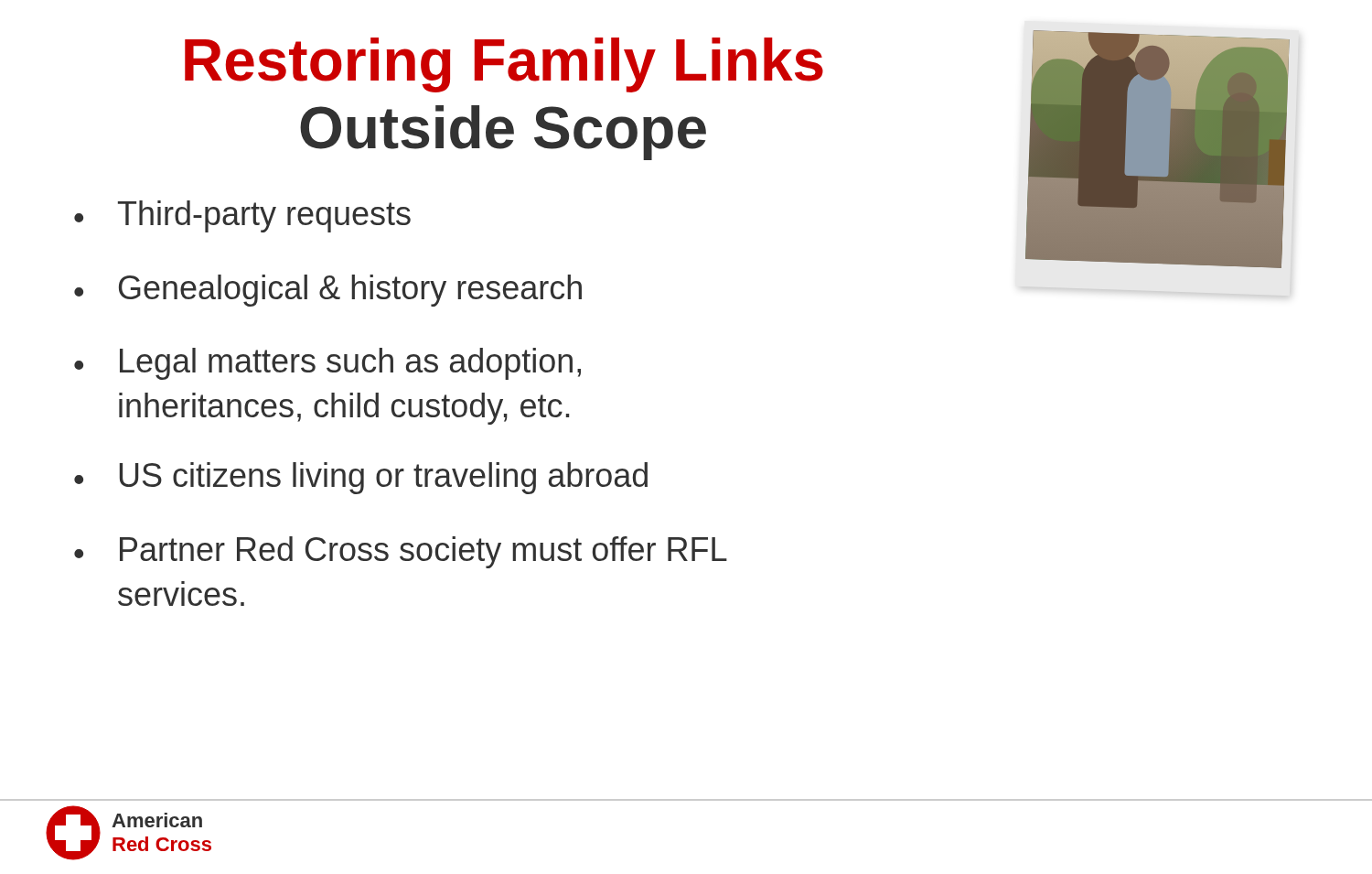Select the block starting "• Genealogical & history"
Screen dimensions: 874x1372
[508, 290]
